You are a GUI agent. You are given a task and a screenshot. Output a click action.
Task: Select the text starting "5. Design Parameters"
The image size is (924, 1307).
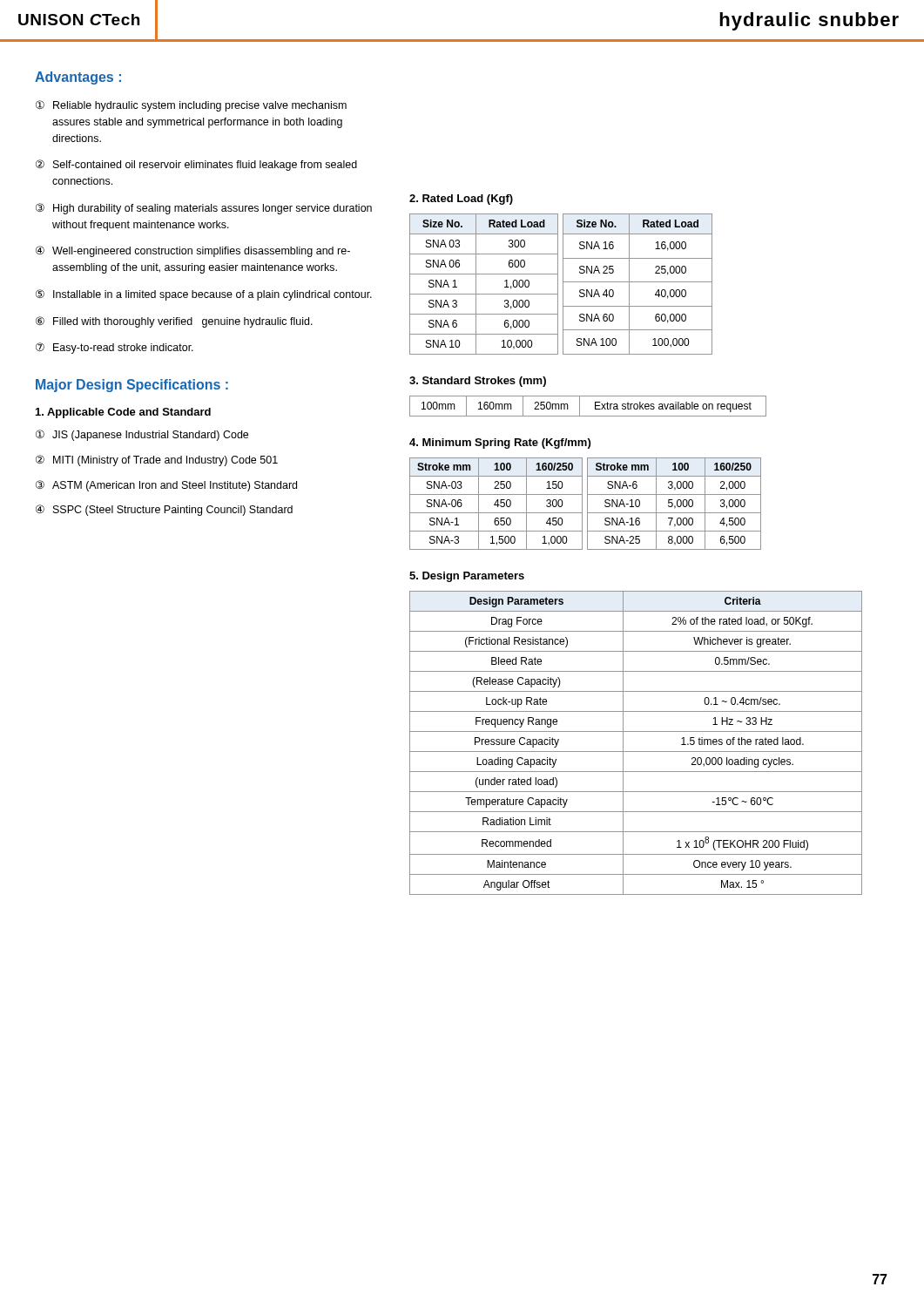pyautogui.click(x=467, y=575)
